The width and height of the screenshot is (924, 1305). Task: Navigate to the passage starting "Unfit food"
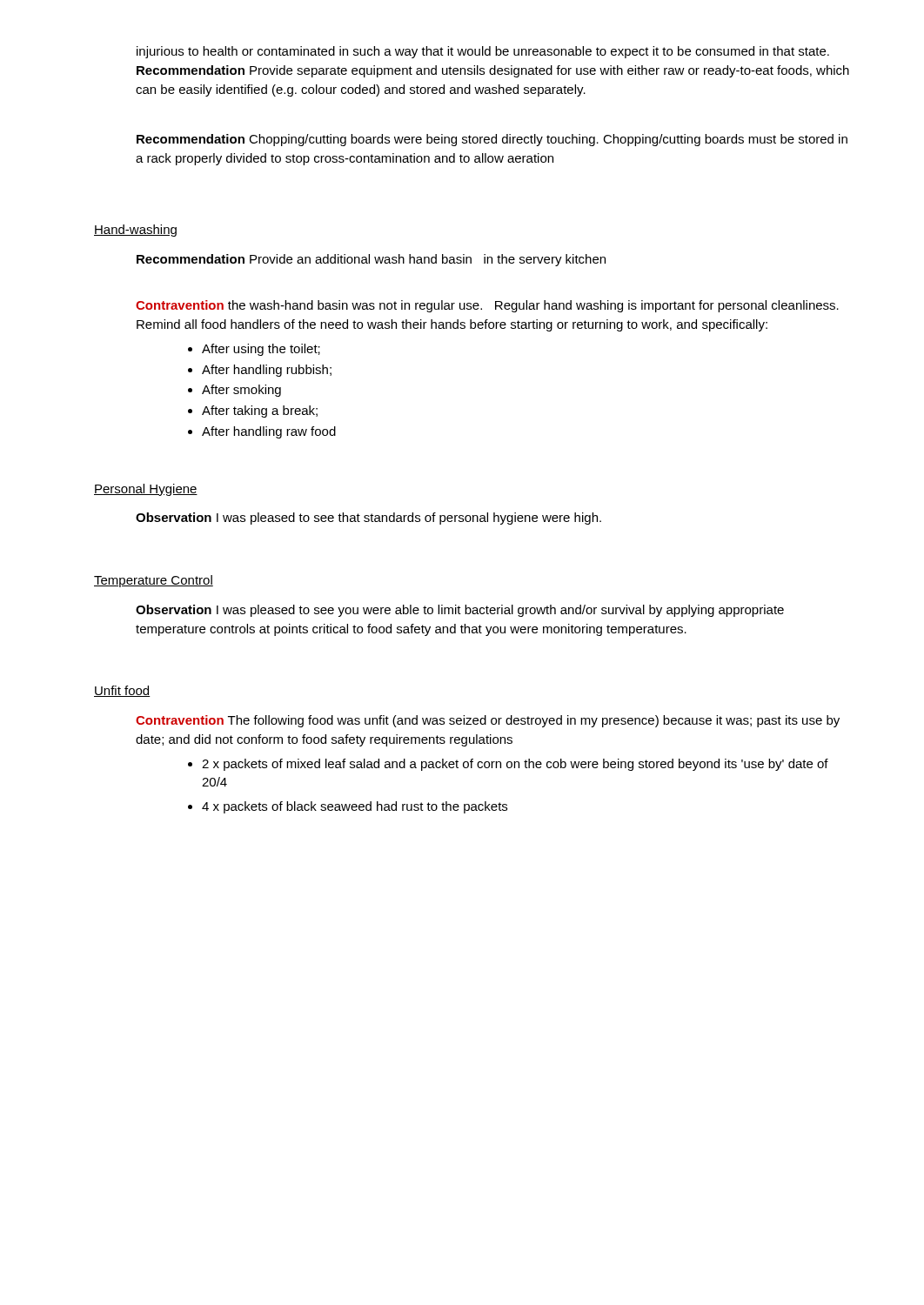tap(122, 691)
